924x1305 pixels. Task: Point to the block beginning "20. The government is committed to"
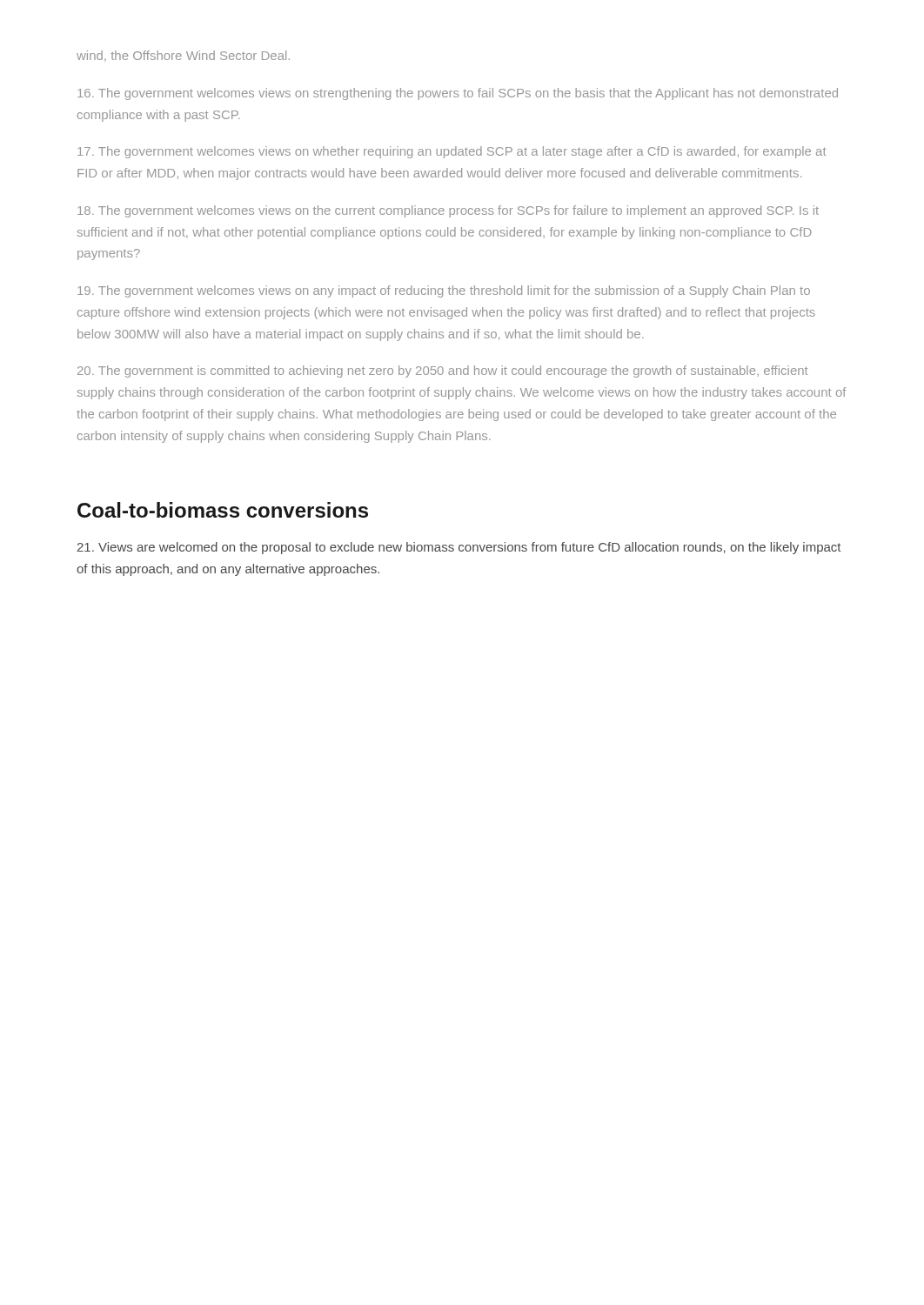tap(461, 403)
